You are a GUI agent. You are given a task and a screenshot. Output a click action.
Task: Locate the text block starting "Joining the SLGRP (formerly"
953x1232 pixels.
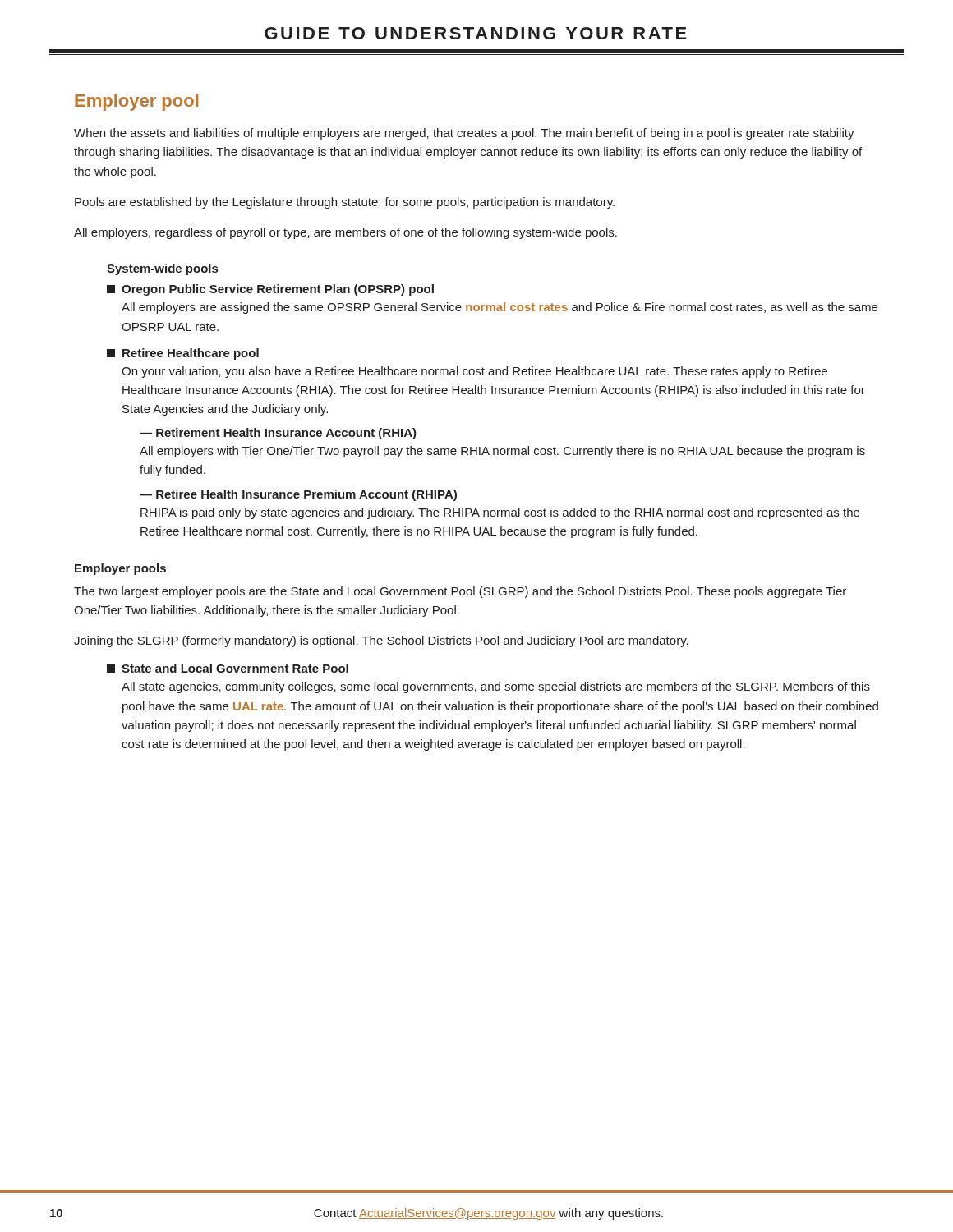381,640
